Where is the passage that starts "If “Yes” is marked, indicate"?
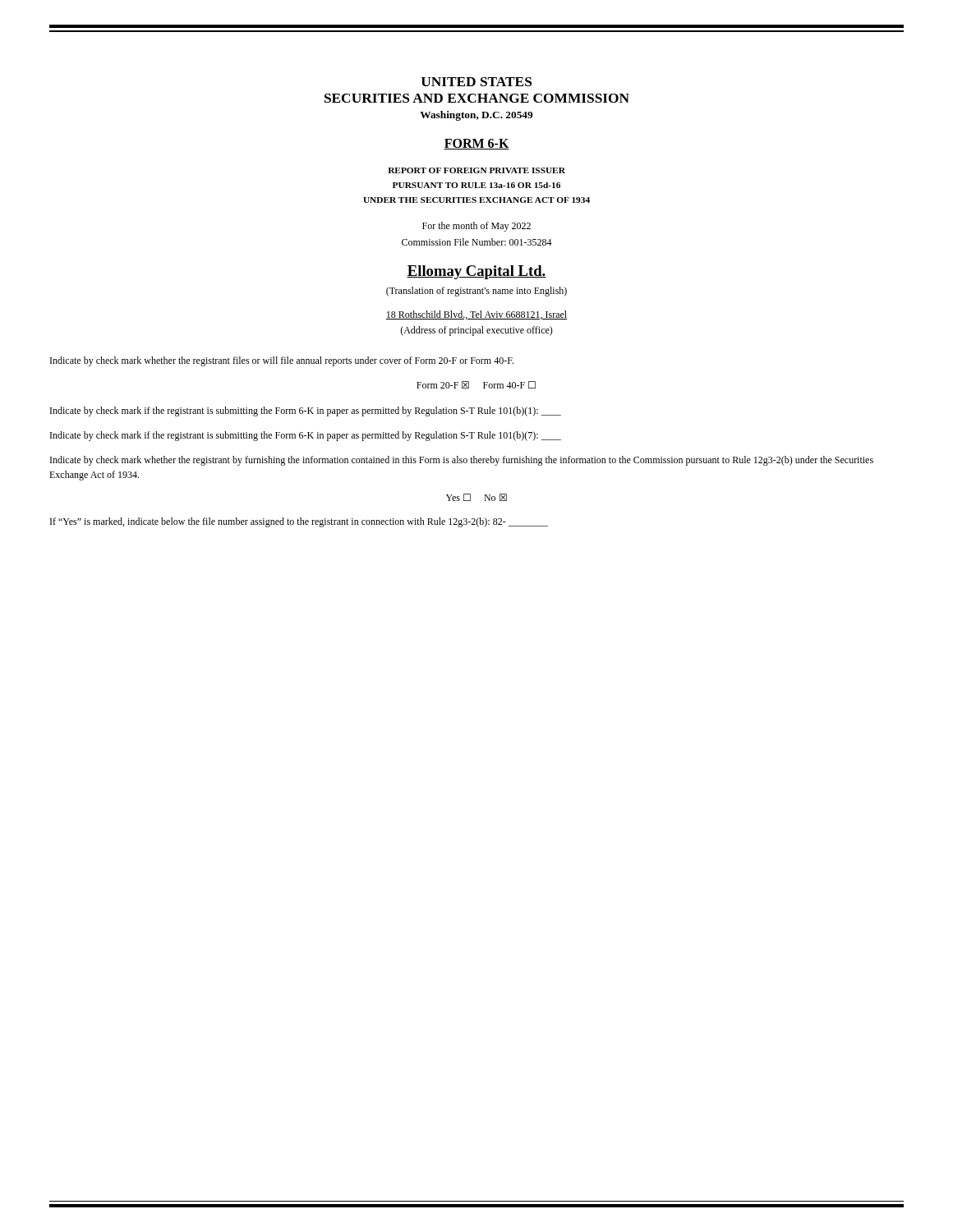The width and height of the screenshot is (953, 1232). point(298,522)
